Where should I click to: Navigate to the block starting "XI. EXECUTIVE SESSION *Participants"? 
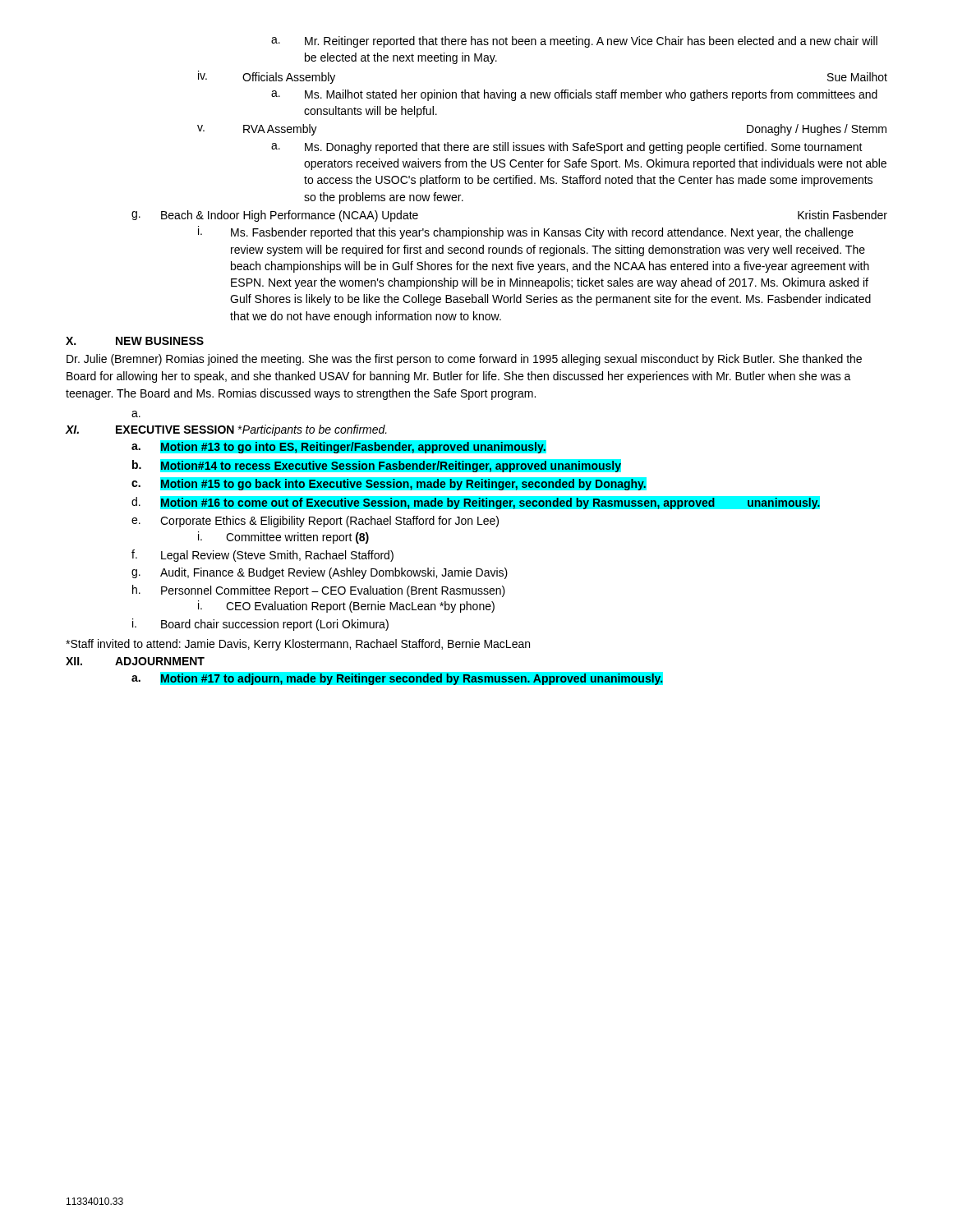point(227,430)
